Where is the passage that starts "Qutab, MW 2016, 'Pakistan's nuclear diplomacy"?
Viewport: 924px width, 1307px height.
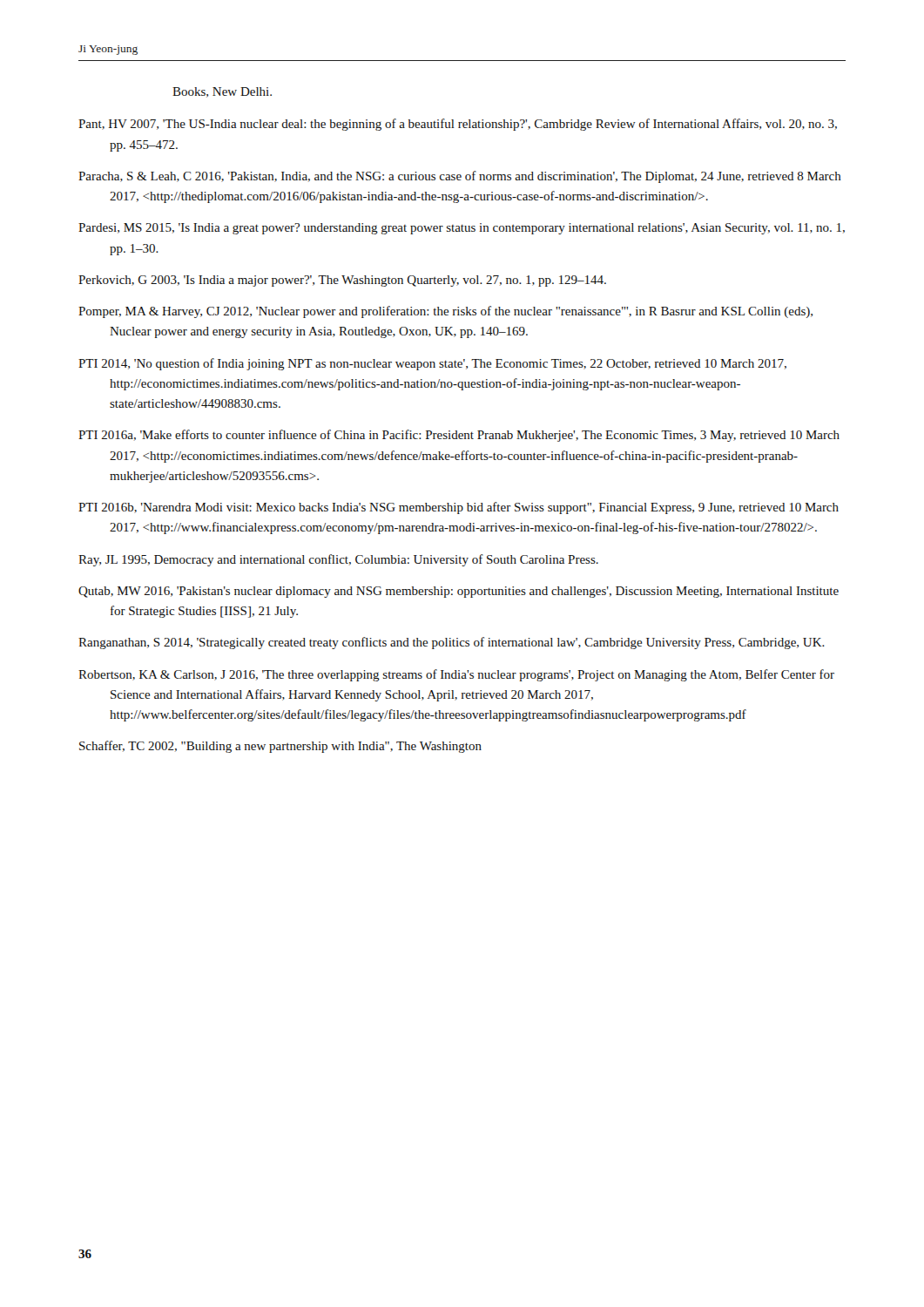[x=459, y=601]
